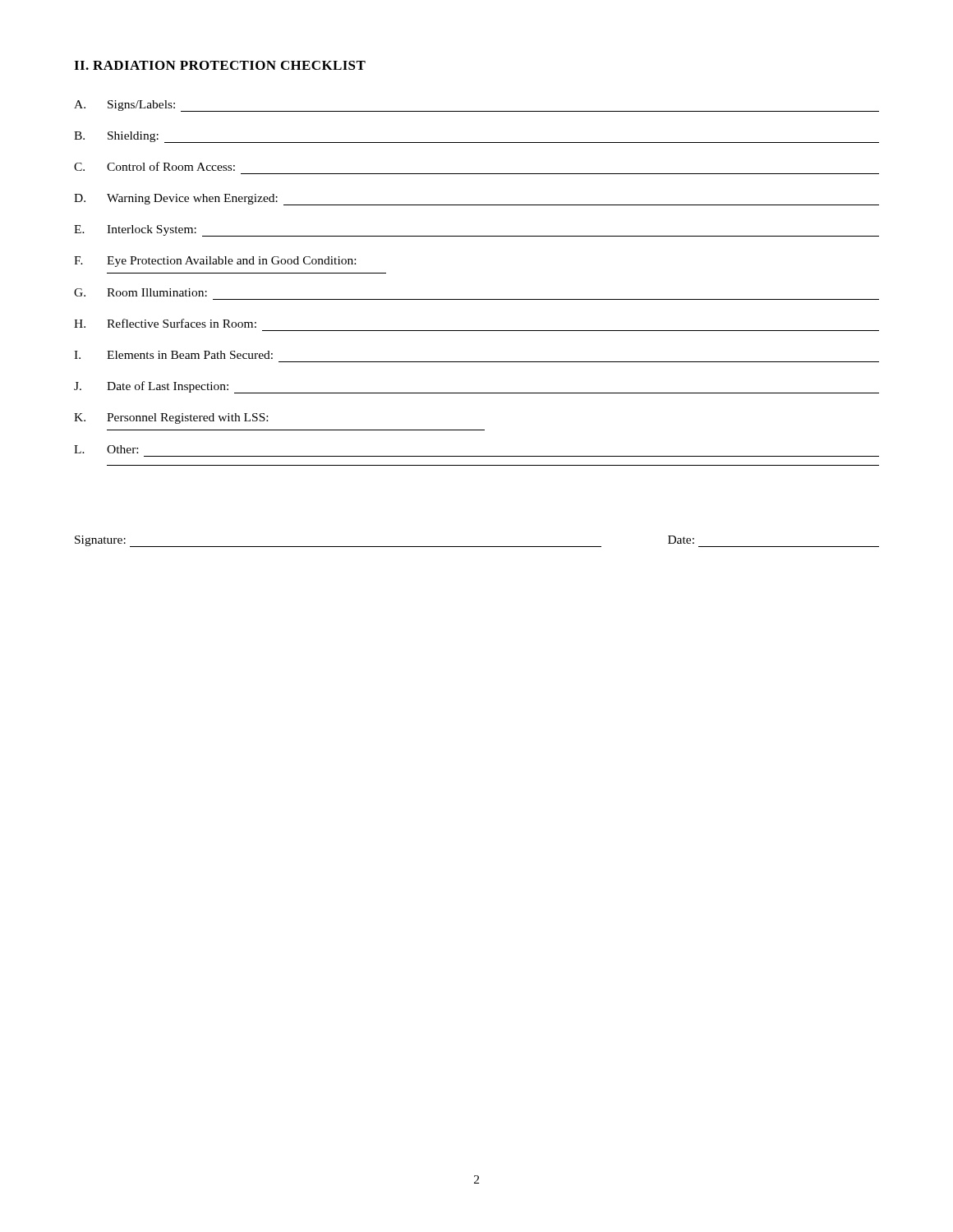The image size is (953, 1232).
Task: Select the text block starting "G. Room Illumination:"
Action: (476, 292)
